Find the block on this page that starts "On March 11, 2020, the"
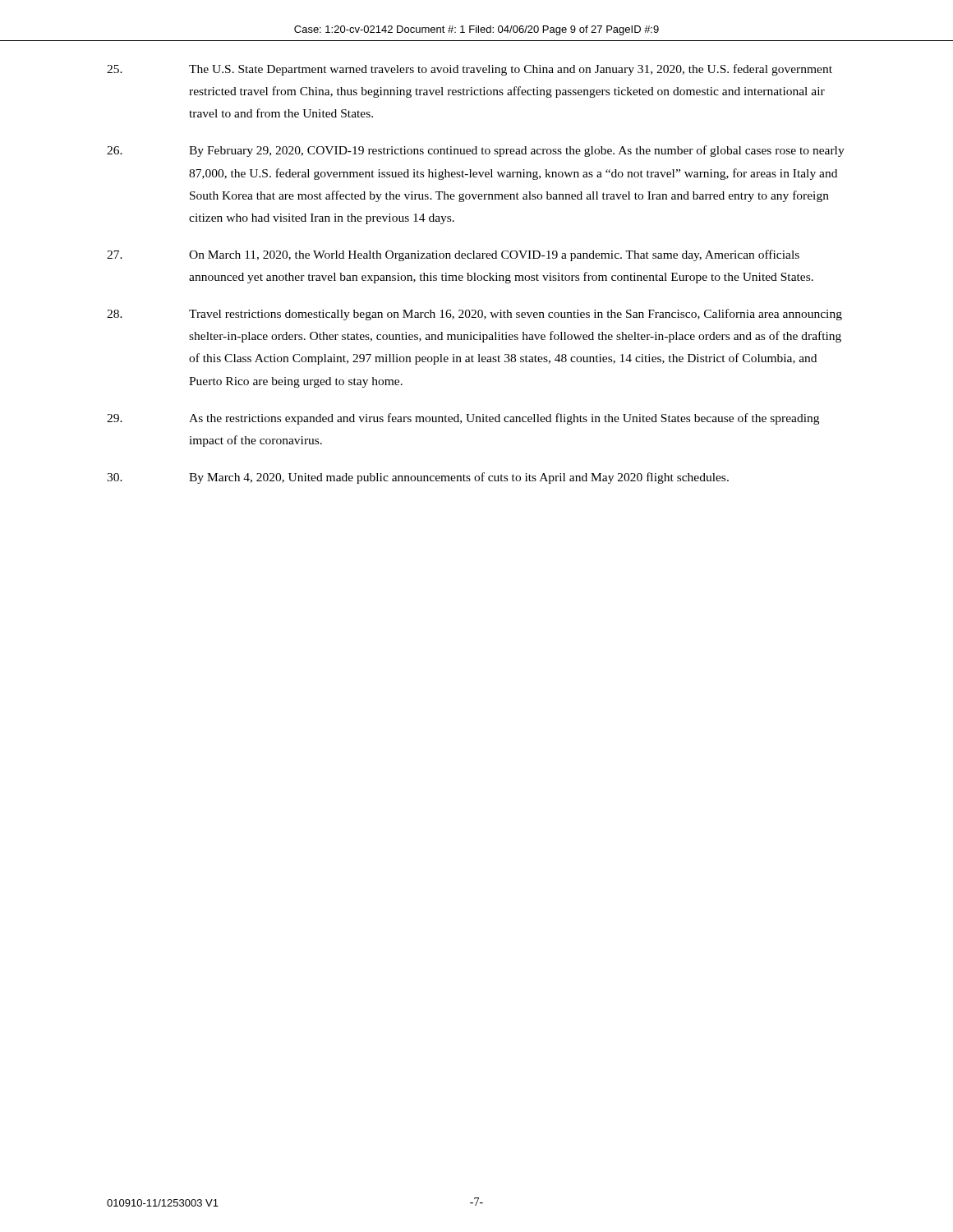 click(476, 265)
